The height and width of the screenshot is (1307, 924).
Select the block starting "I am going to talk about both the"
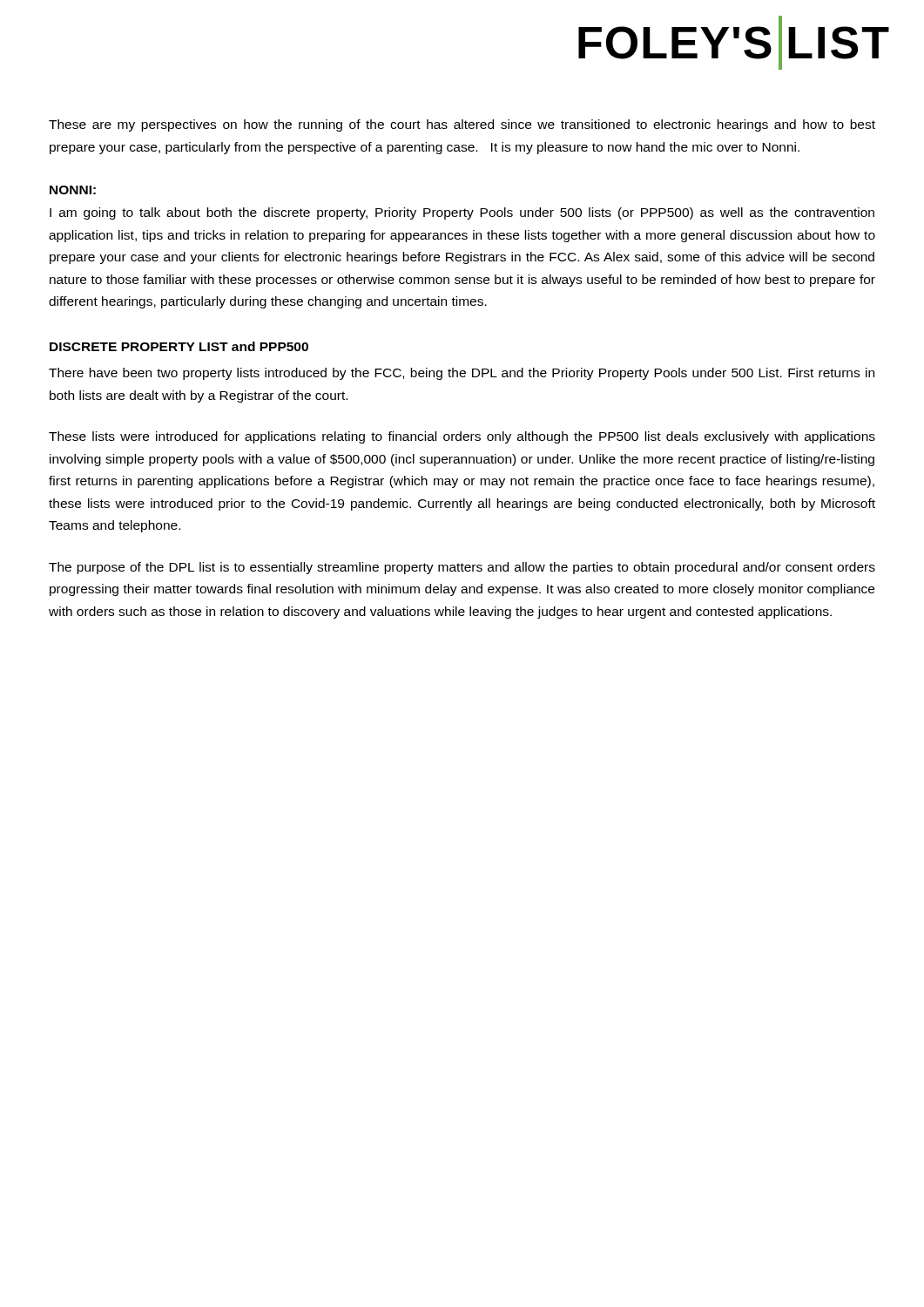(x=462, y=257)
